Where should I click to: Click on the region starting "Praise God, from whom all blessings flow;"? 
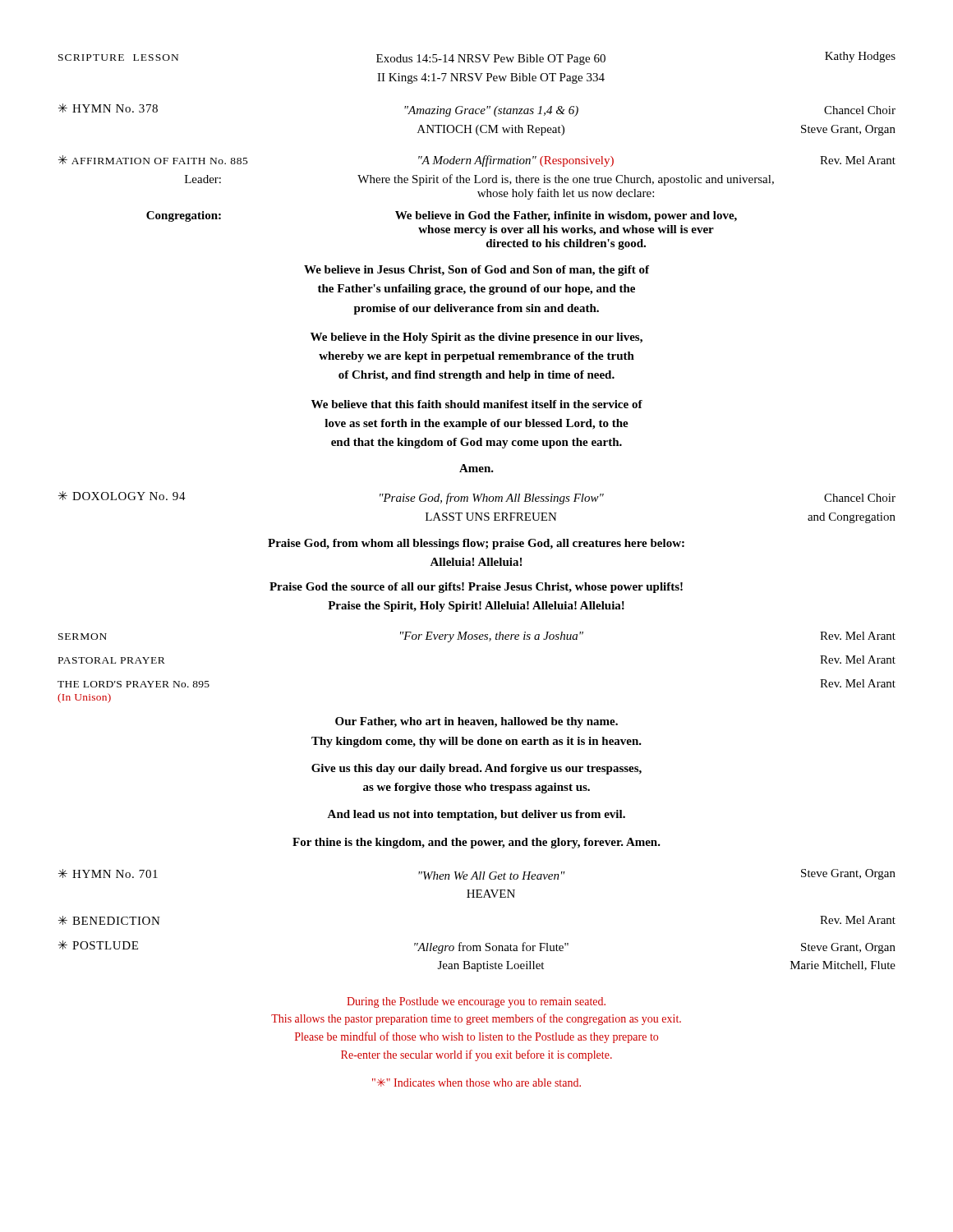(x=476, y=552)
